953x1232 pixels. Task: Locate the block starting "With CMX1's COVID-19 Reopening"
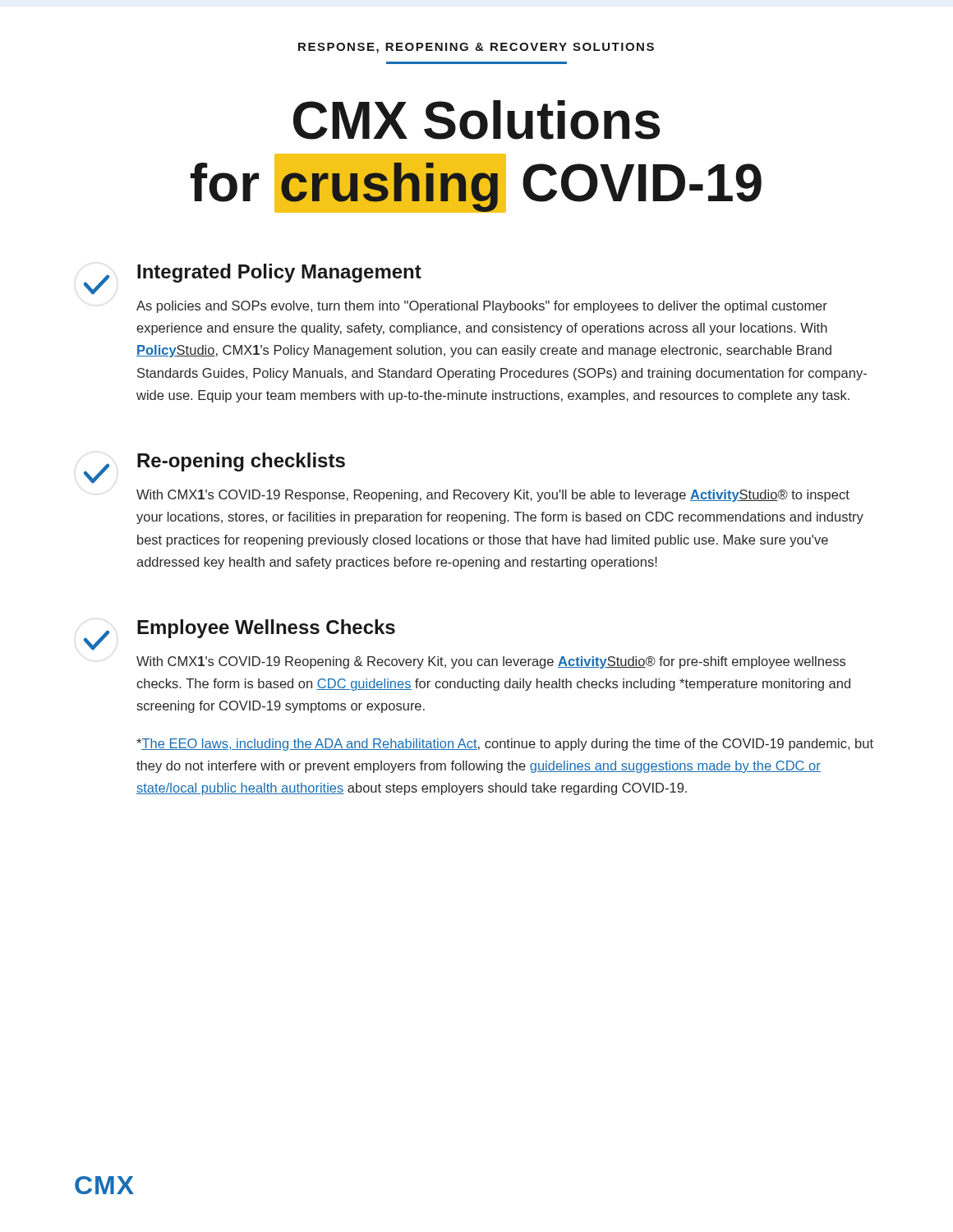pos(494,684)
